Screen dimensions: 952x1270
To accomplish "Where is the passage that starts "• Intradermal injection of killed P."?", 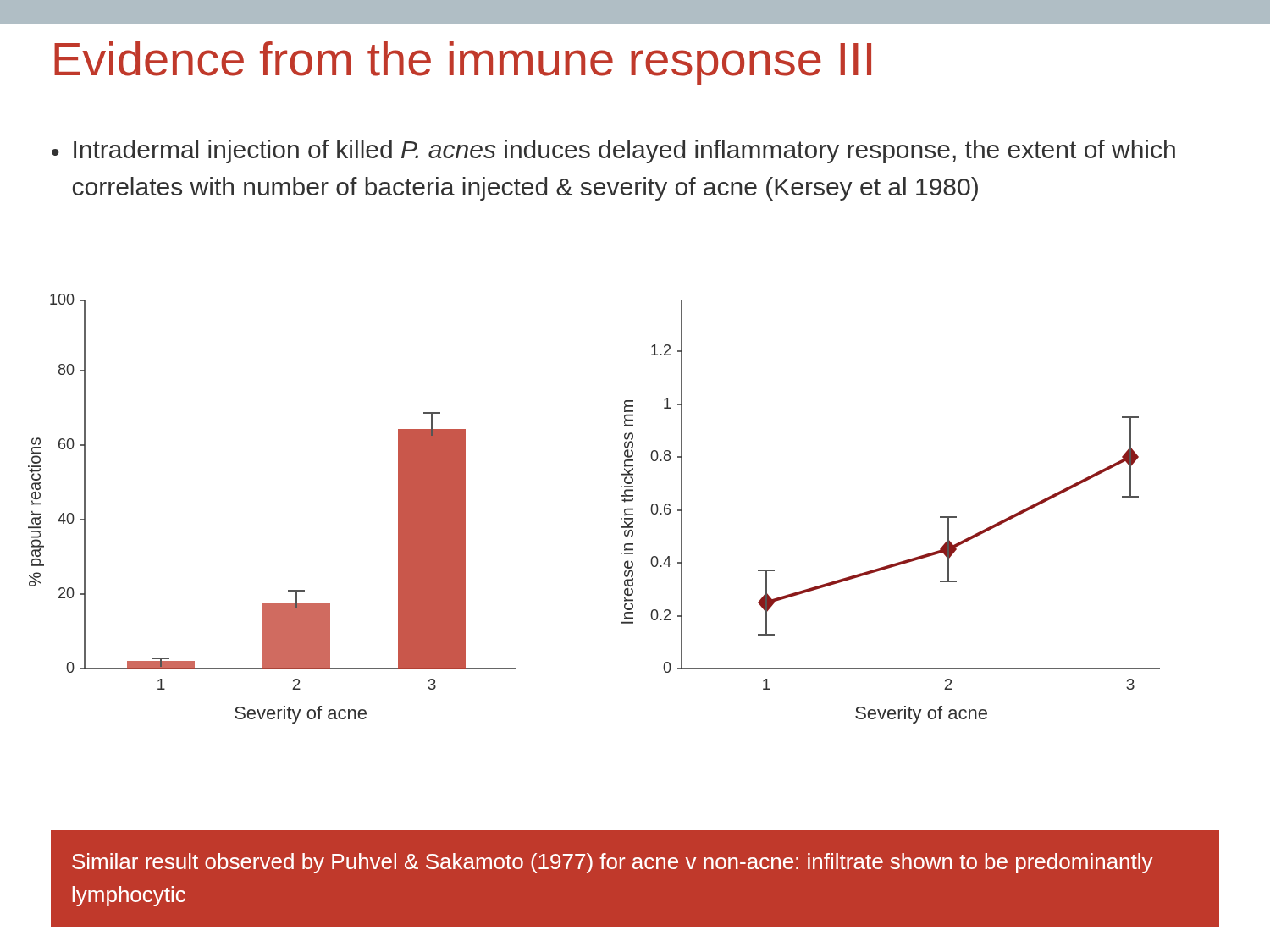I will (x=635, y=168).
